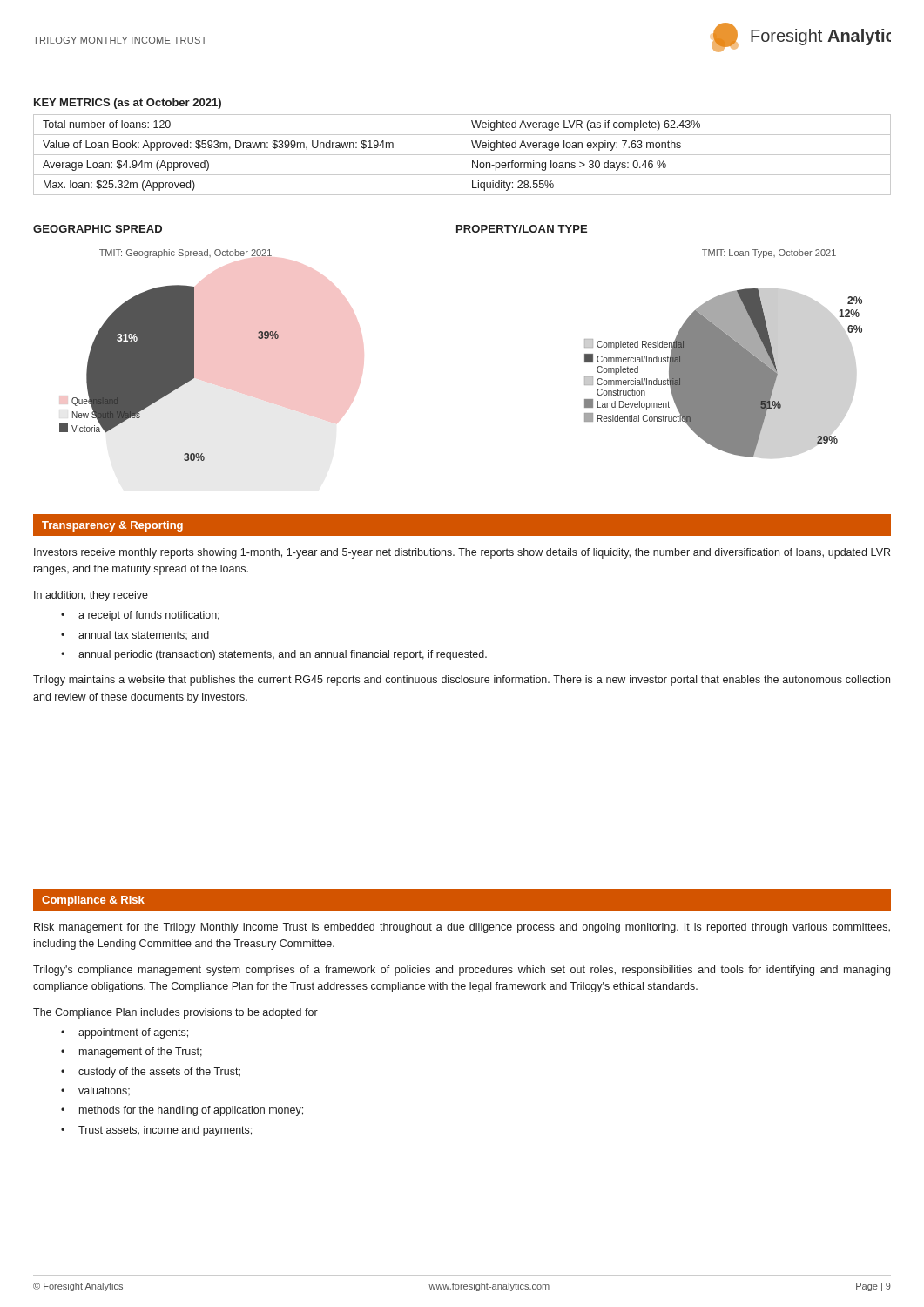Click on the list item that says "•annual tax statements; and"

coord(135,635)
